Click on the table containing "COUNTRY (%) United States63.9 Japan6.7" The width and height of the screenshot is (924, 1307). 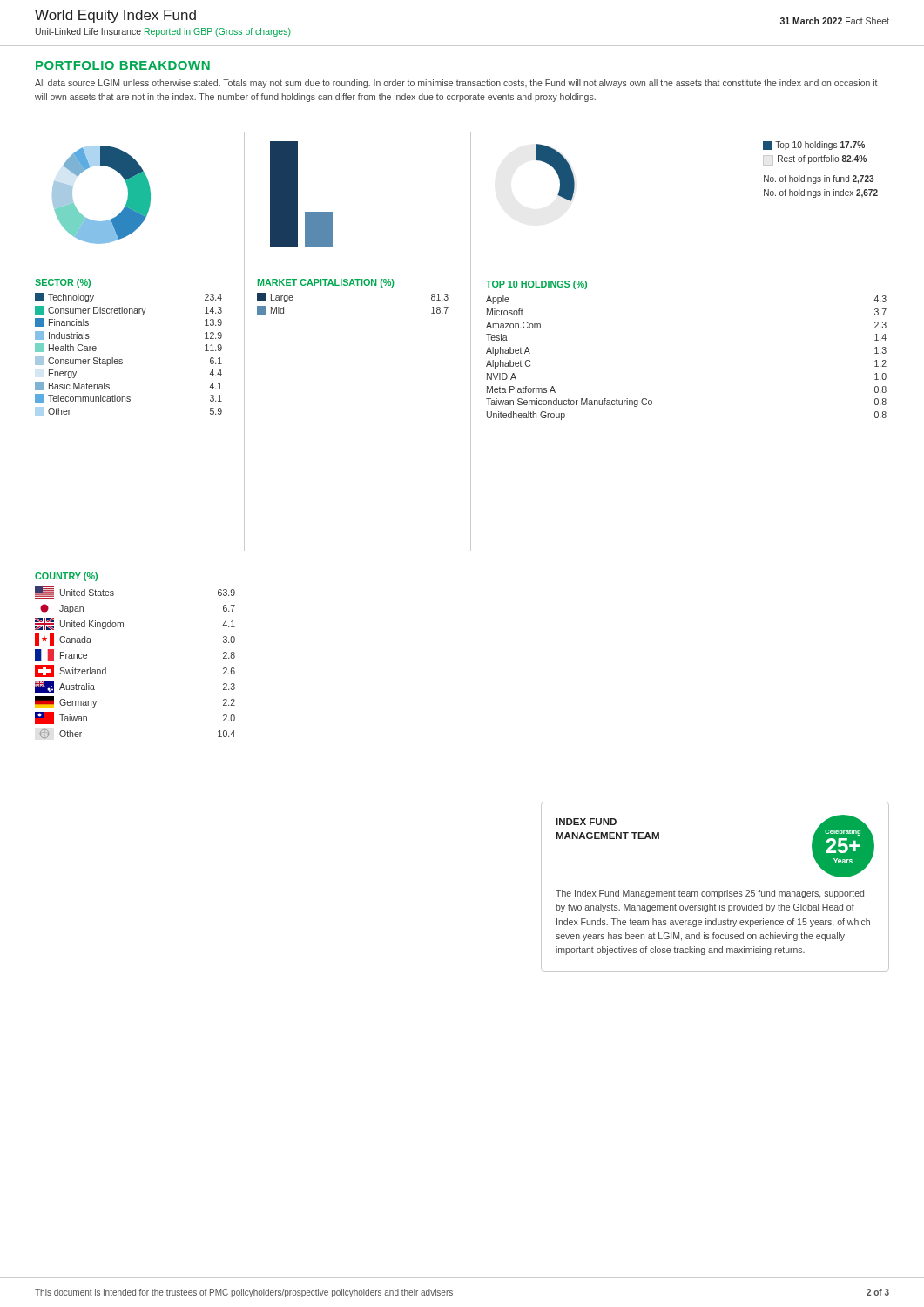click(135, 657)
